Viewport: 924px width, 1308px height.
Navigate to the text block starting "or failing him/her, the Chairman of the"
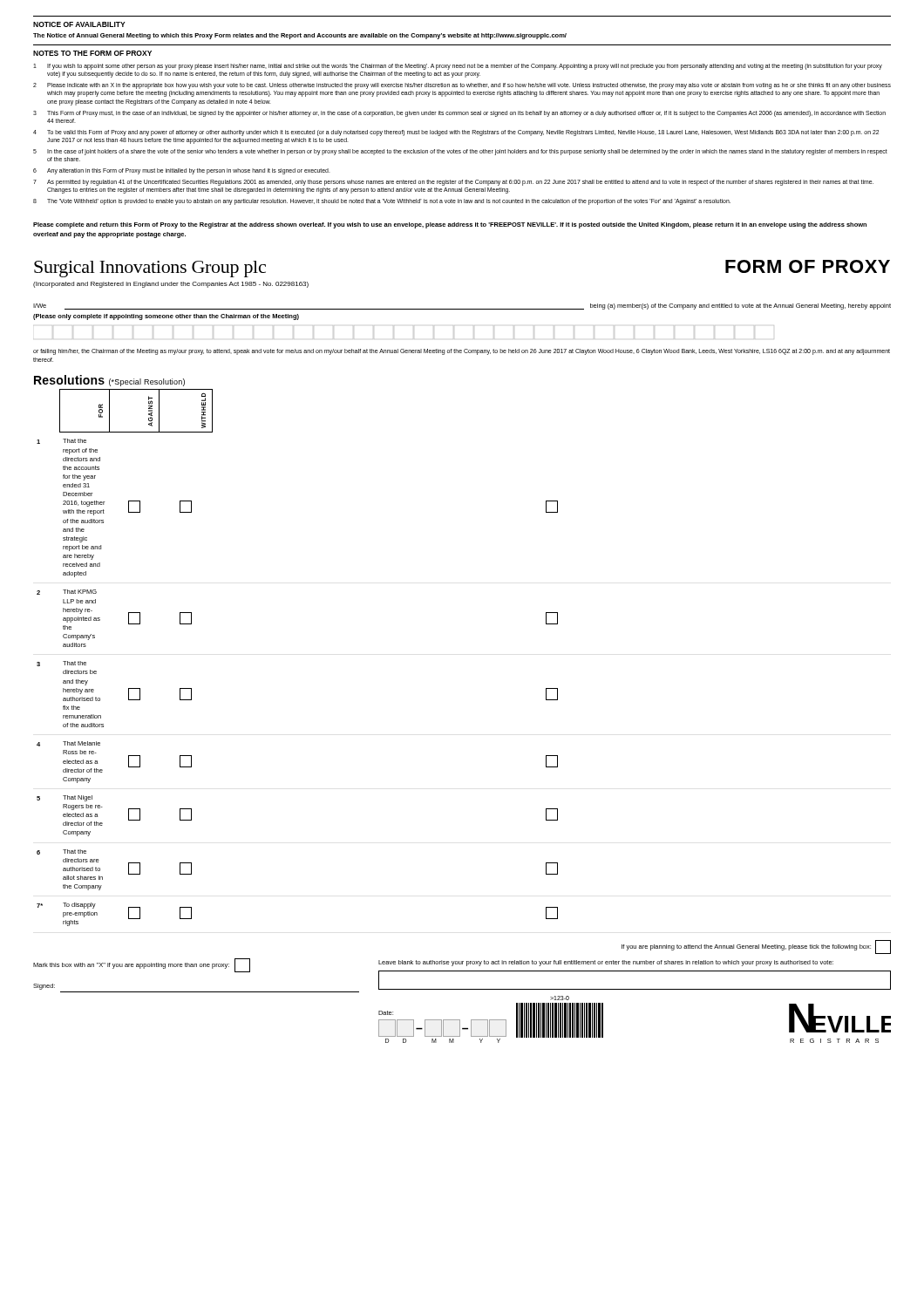pos(462,355)
